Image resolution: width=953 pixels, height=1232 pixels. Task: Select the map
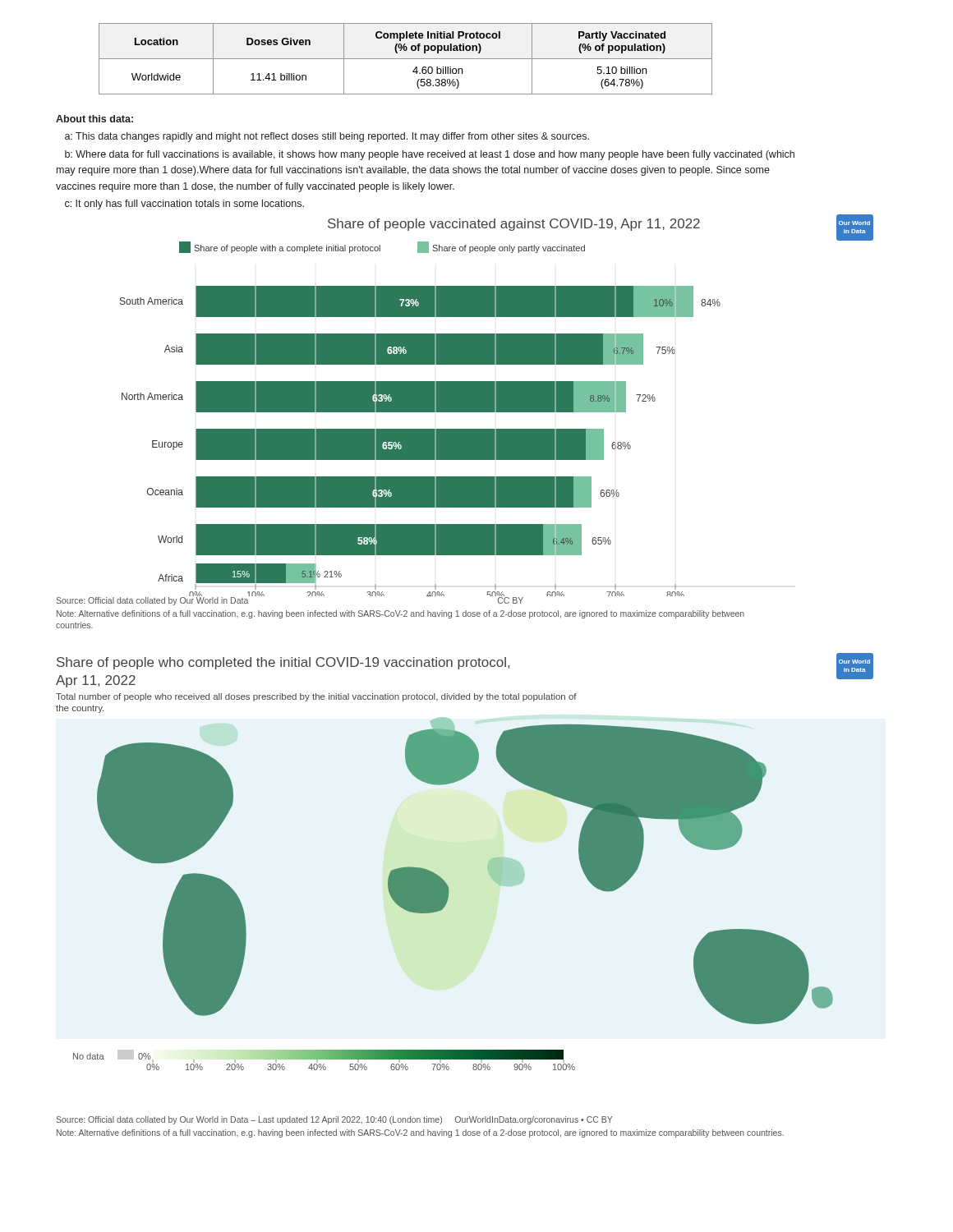click(475, 875)
